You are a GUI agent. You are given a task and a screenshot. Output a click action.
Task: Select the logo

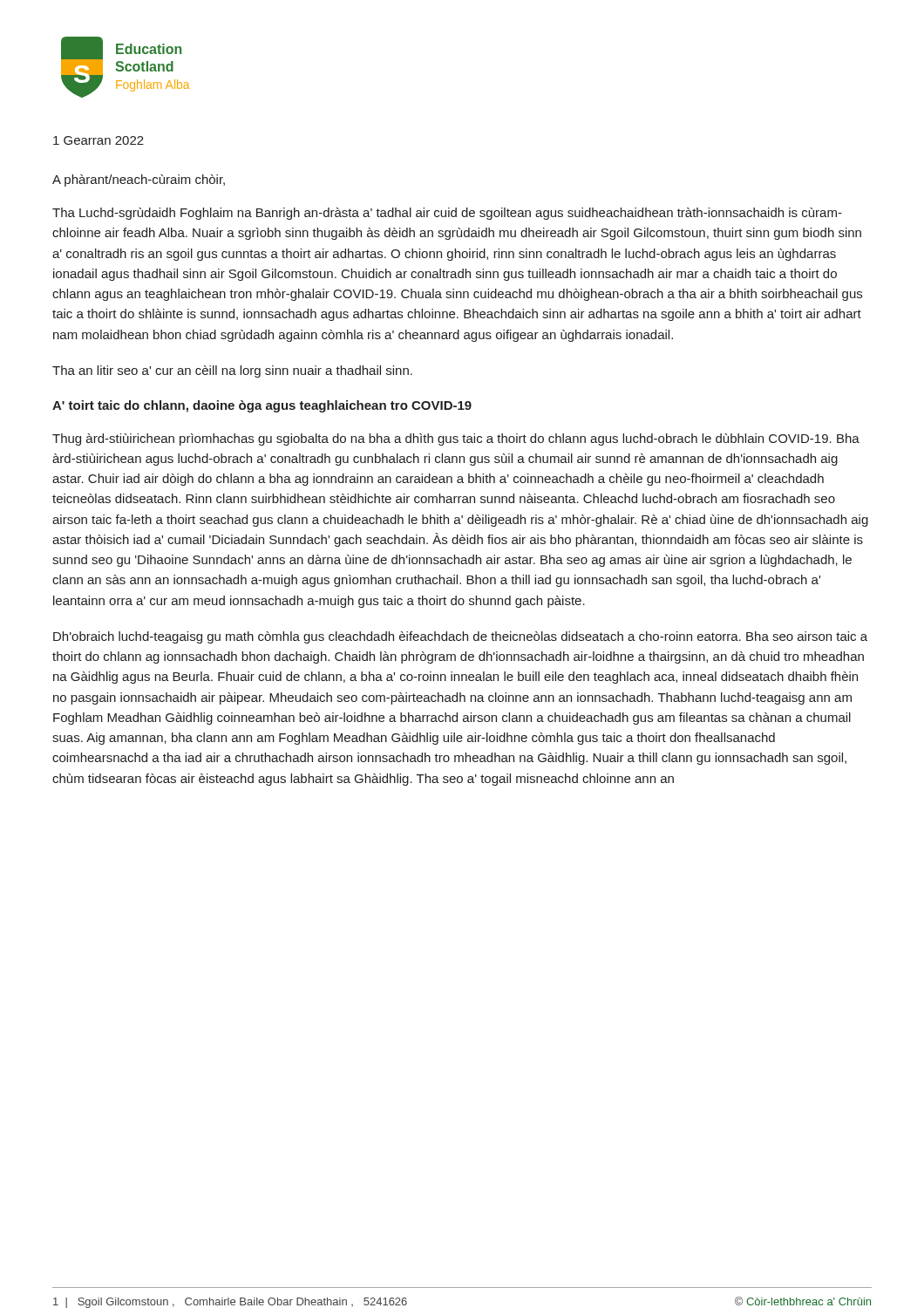[x=462, y=52]
